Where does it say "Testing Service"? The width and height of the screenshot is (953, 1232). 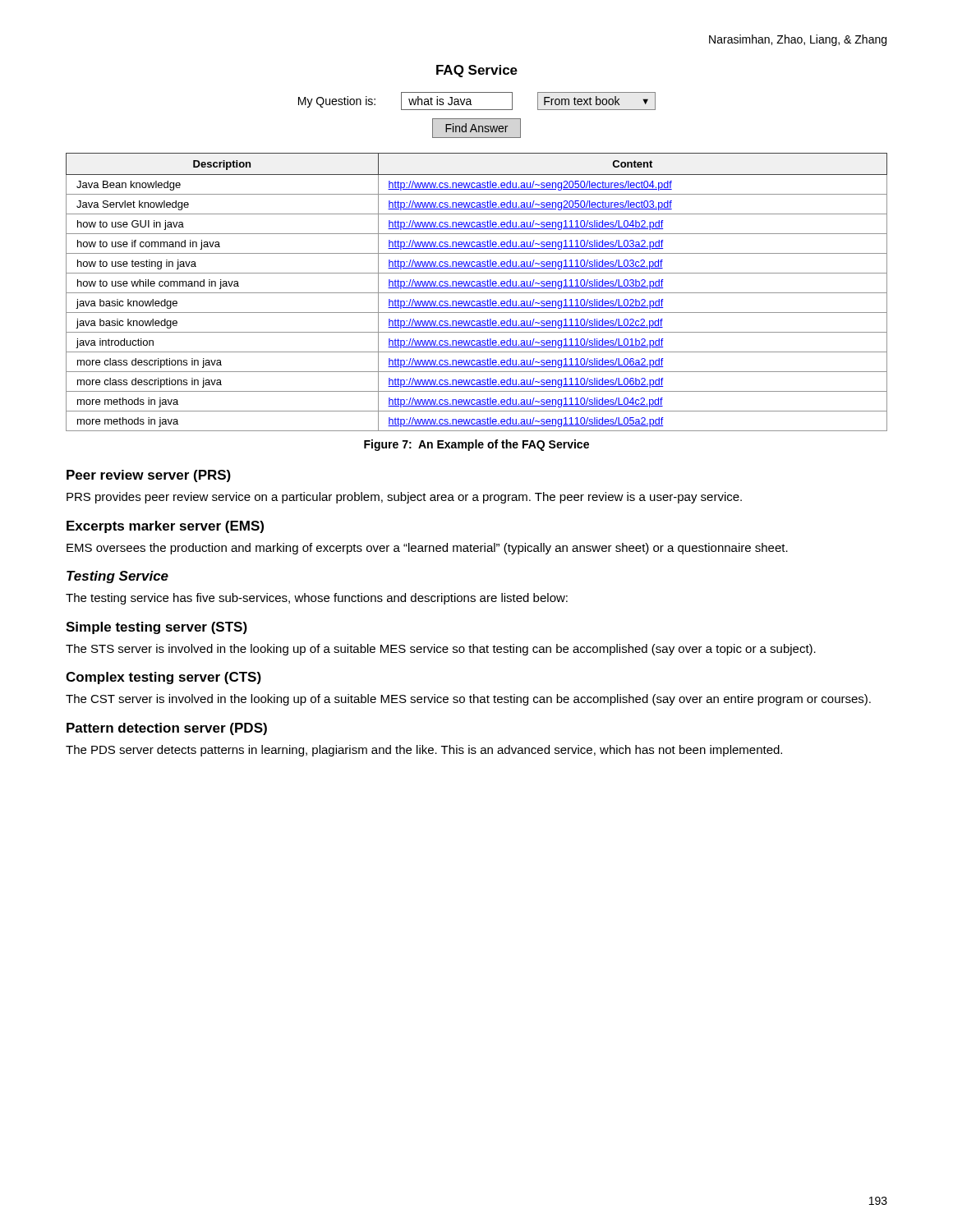117,576
